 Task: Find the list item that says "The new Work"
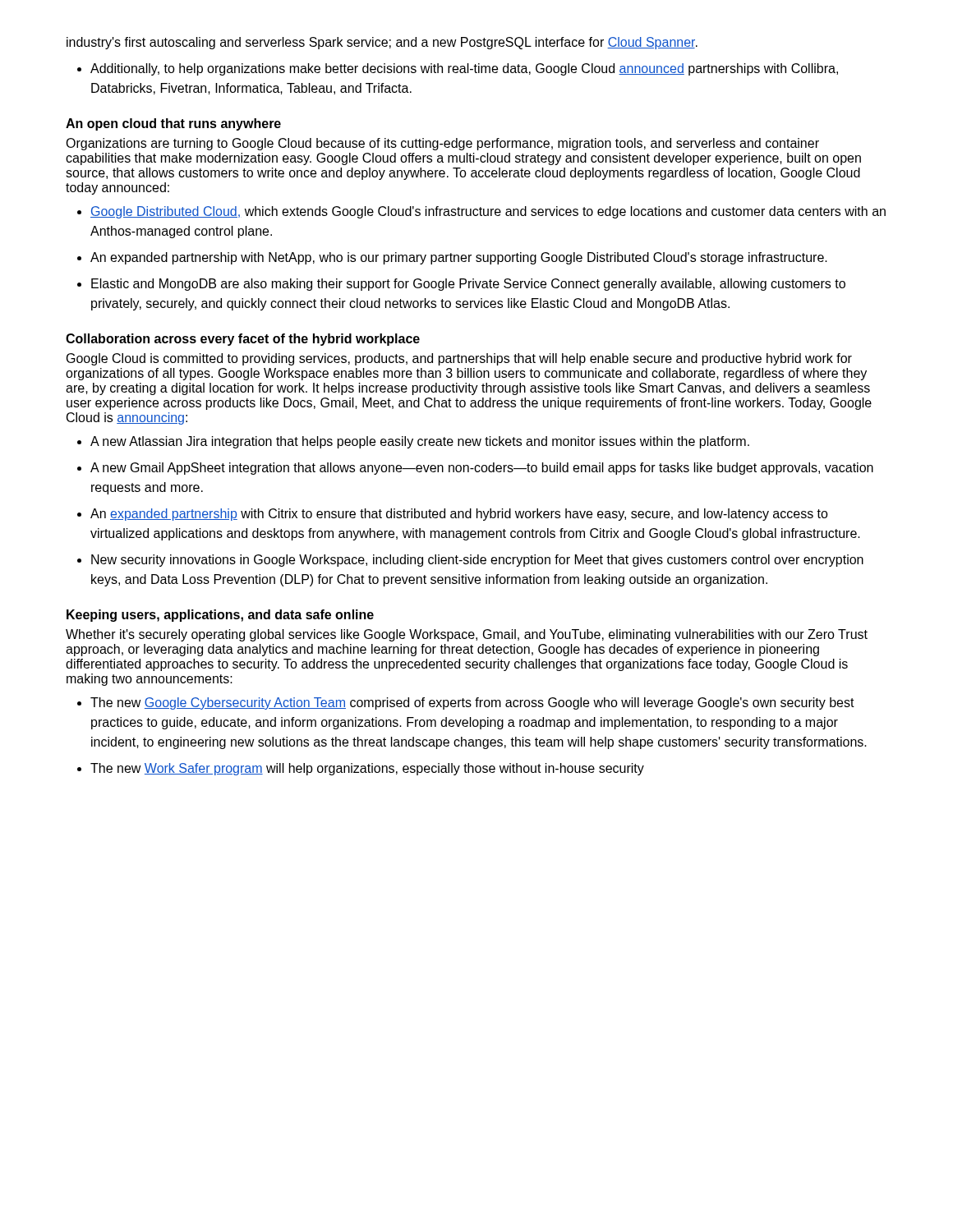367,768
